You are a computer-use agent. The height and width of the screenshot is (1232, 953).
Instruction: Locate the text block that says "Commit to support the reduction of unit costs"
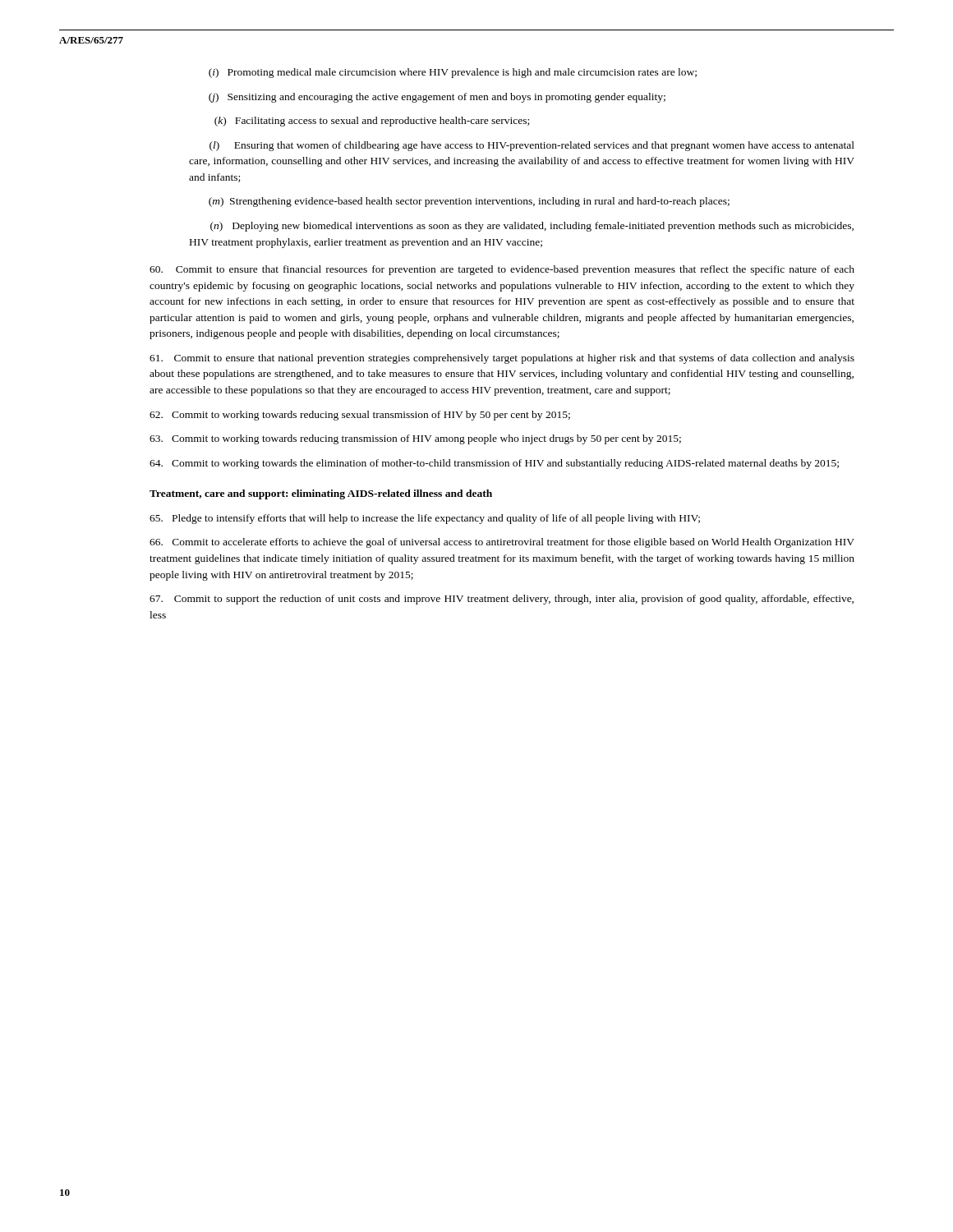[502, 606]
